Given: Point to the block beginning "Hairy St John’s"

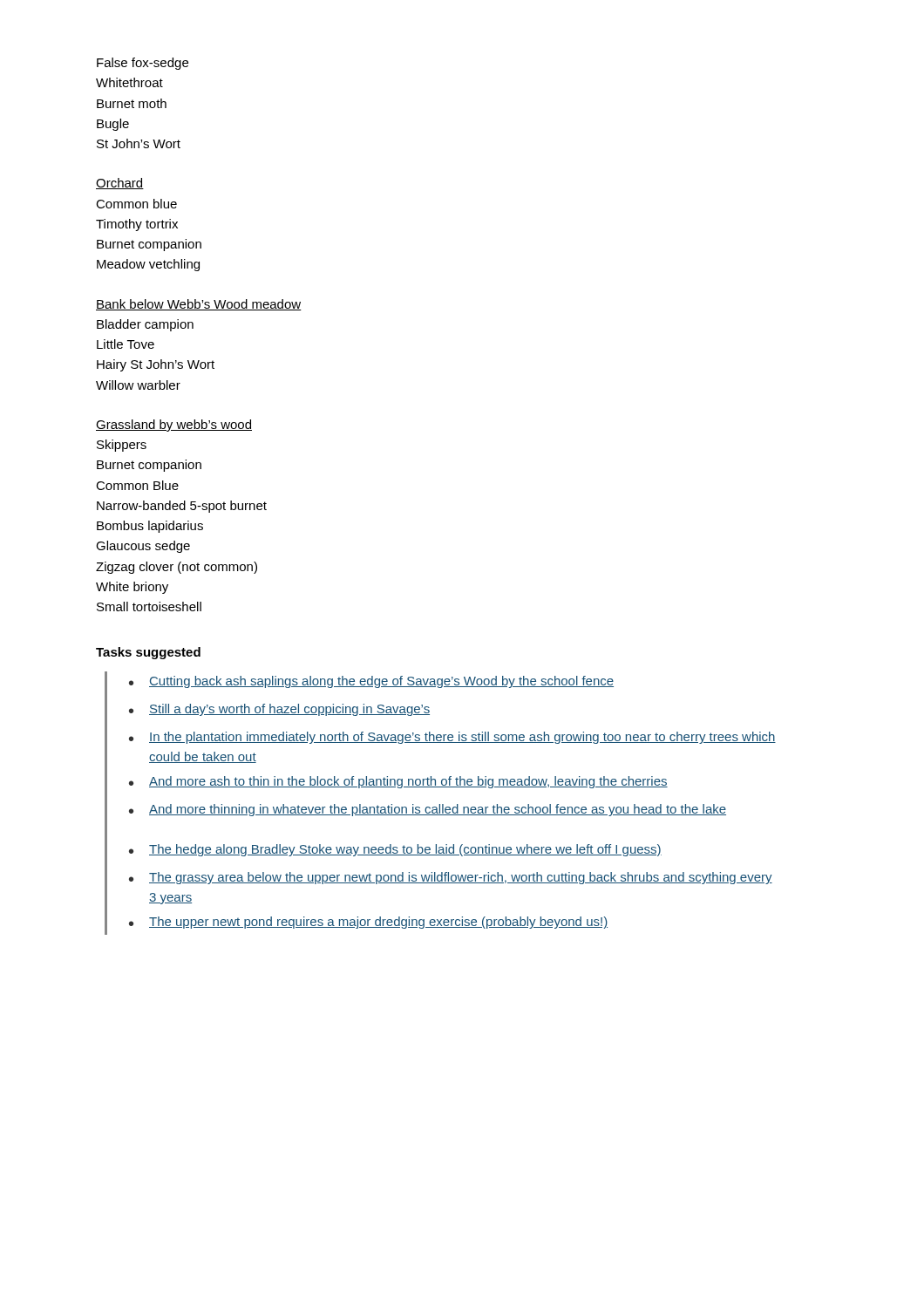Looking at the screenshot, I should (x=156, y=365).
